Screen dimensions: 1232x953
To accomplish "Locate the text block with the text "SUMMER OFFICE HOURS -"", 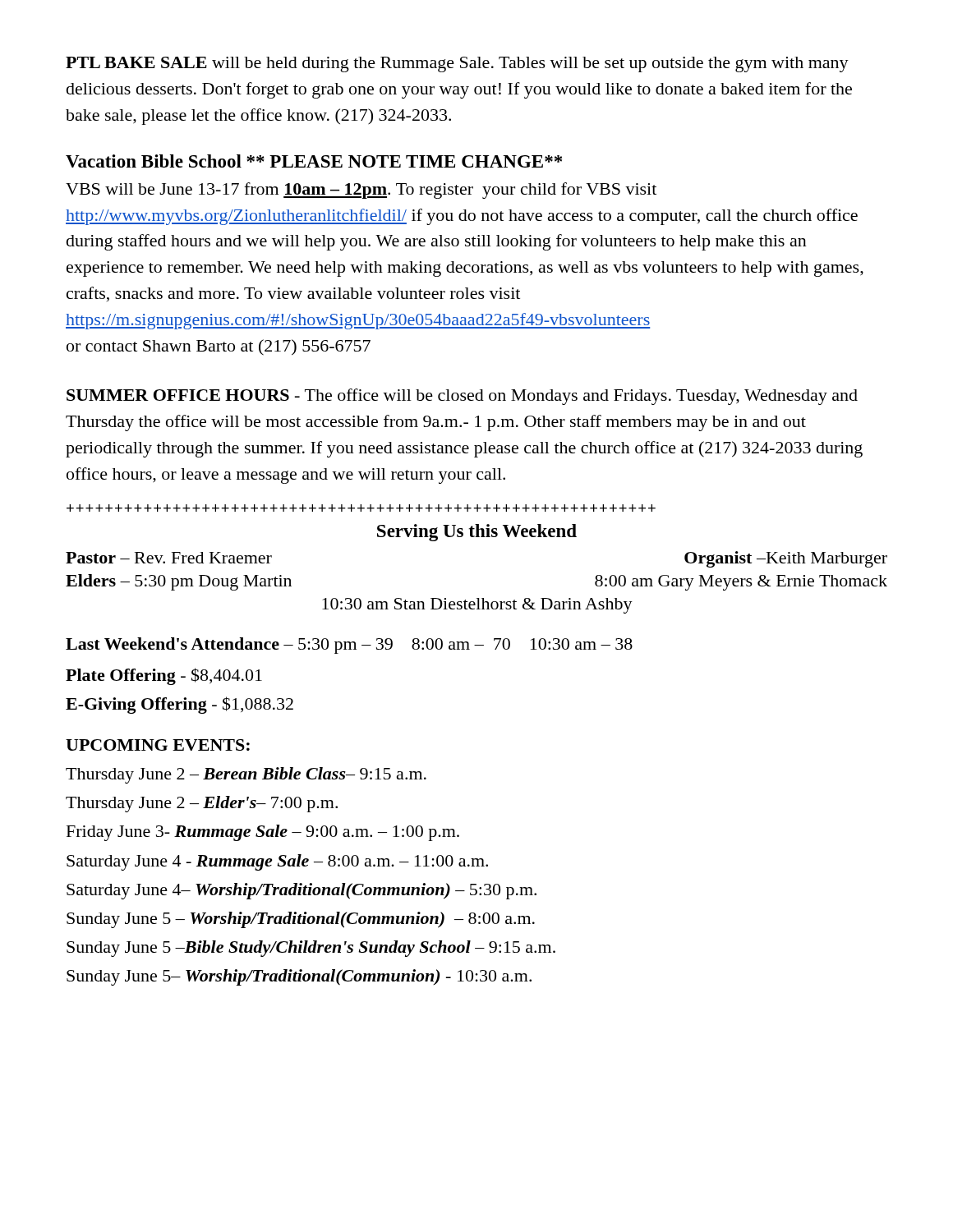I will coord(464,434).
